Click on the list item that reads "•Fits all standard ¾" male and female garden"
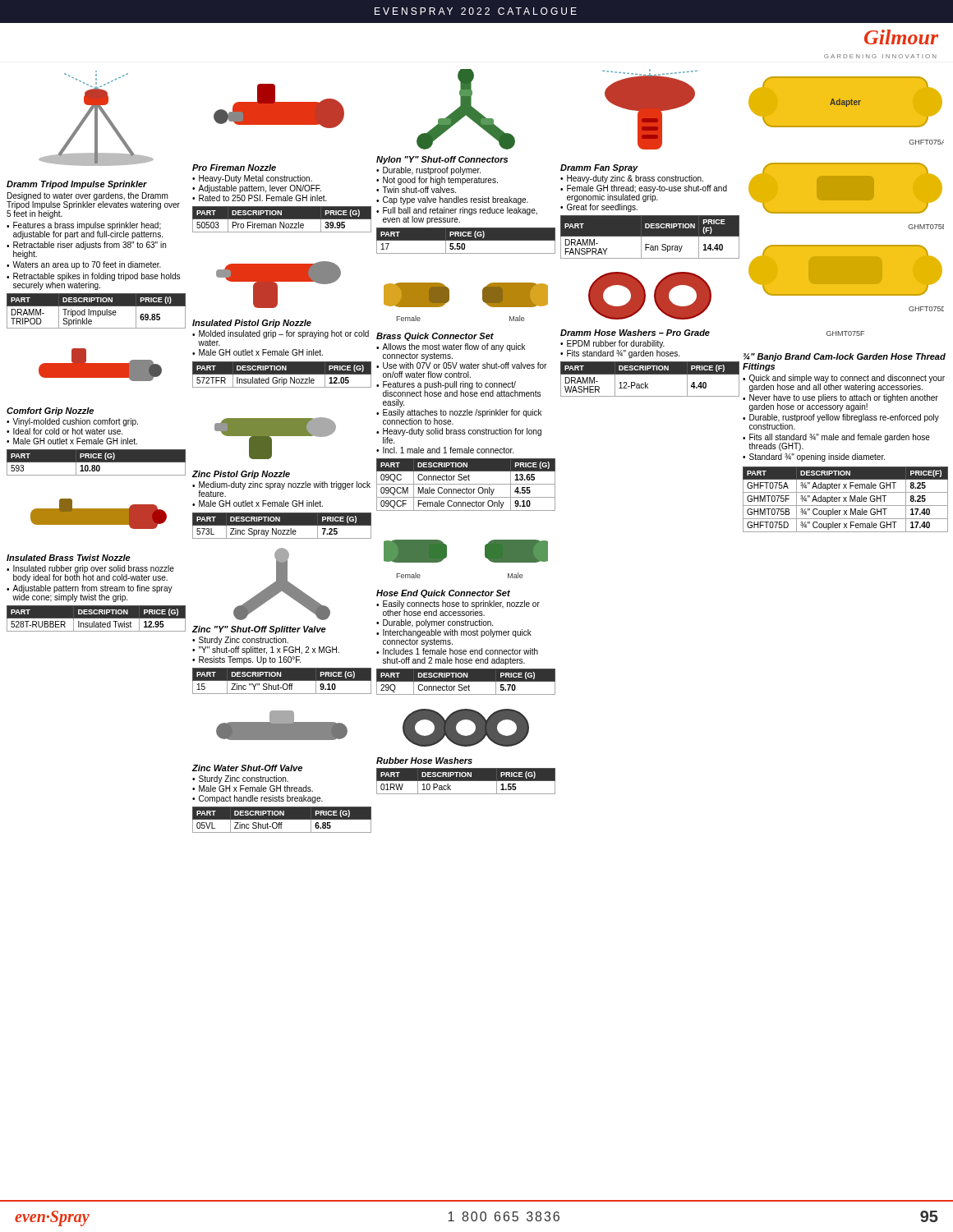This screenshot has height=1232, width=953. pyautogui.click(x=845, y=442)
